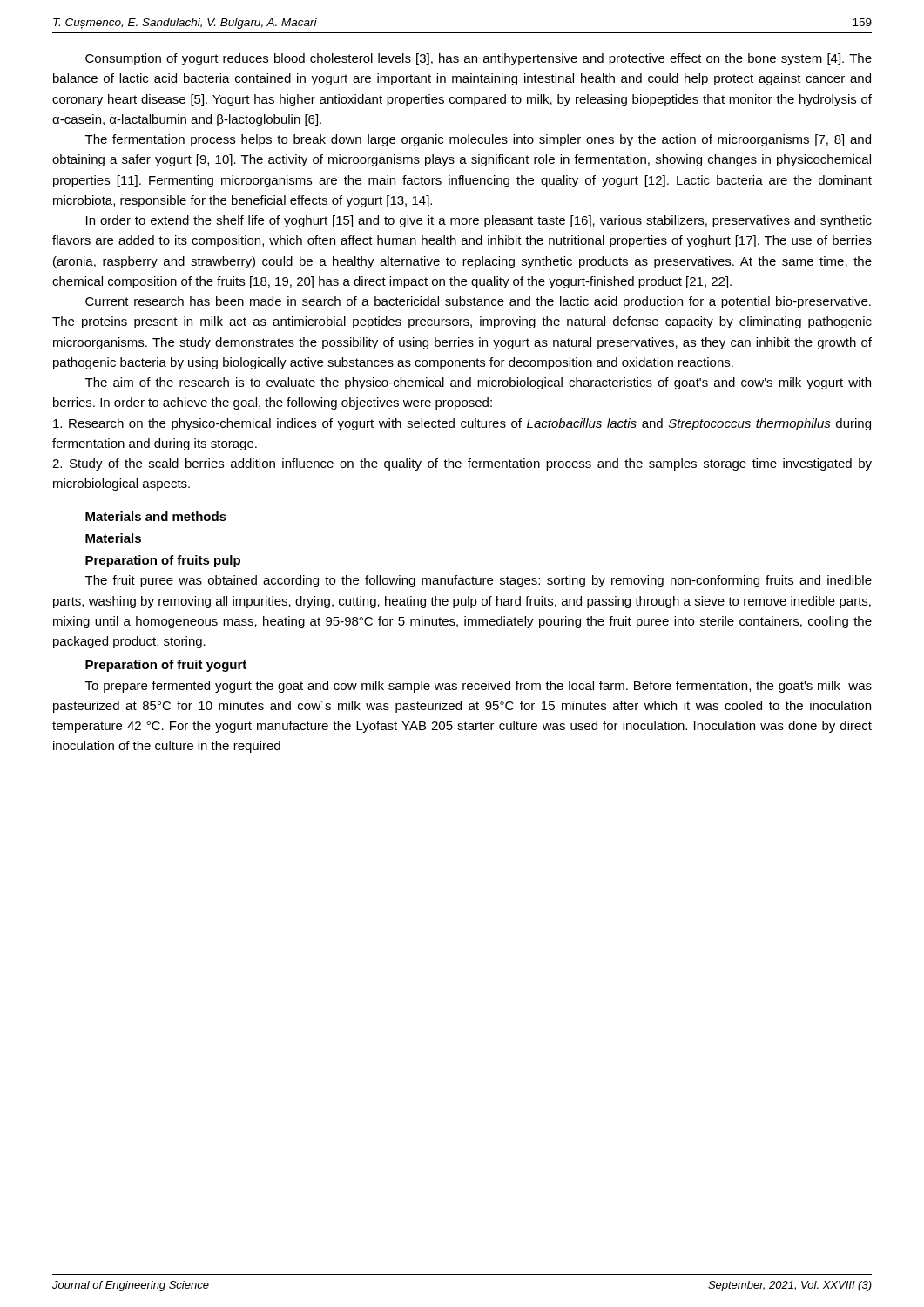Locate the text block with the text "The fermentation process helps to break"
924x1307 pixels.
[462, 170]
